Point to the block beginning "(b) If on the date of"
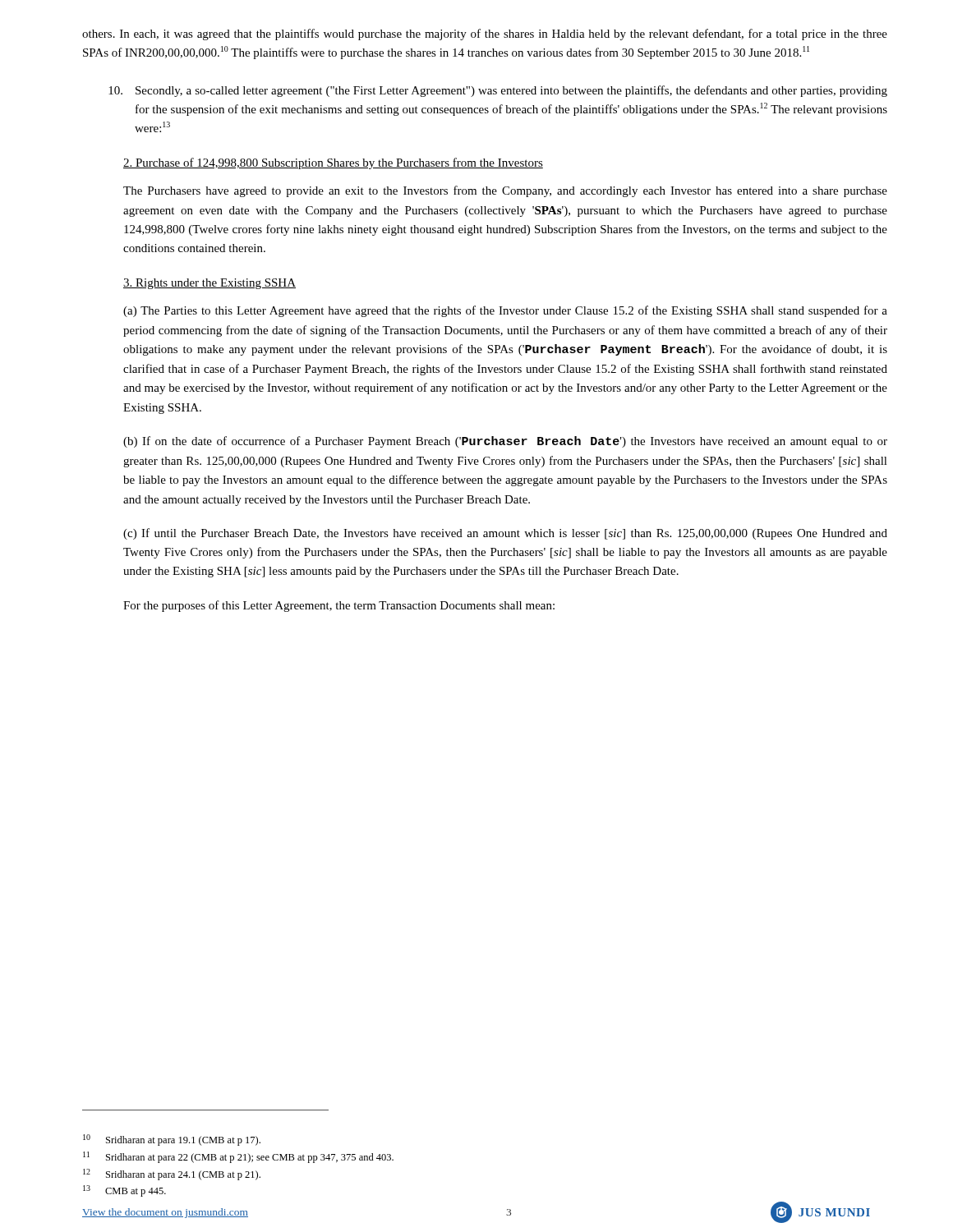Image resolution: width=953 pixels, height=1232 pixels. click(x=505, y=470)
